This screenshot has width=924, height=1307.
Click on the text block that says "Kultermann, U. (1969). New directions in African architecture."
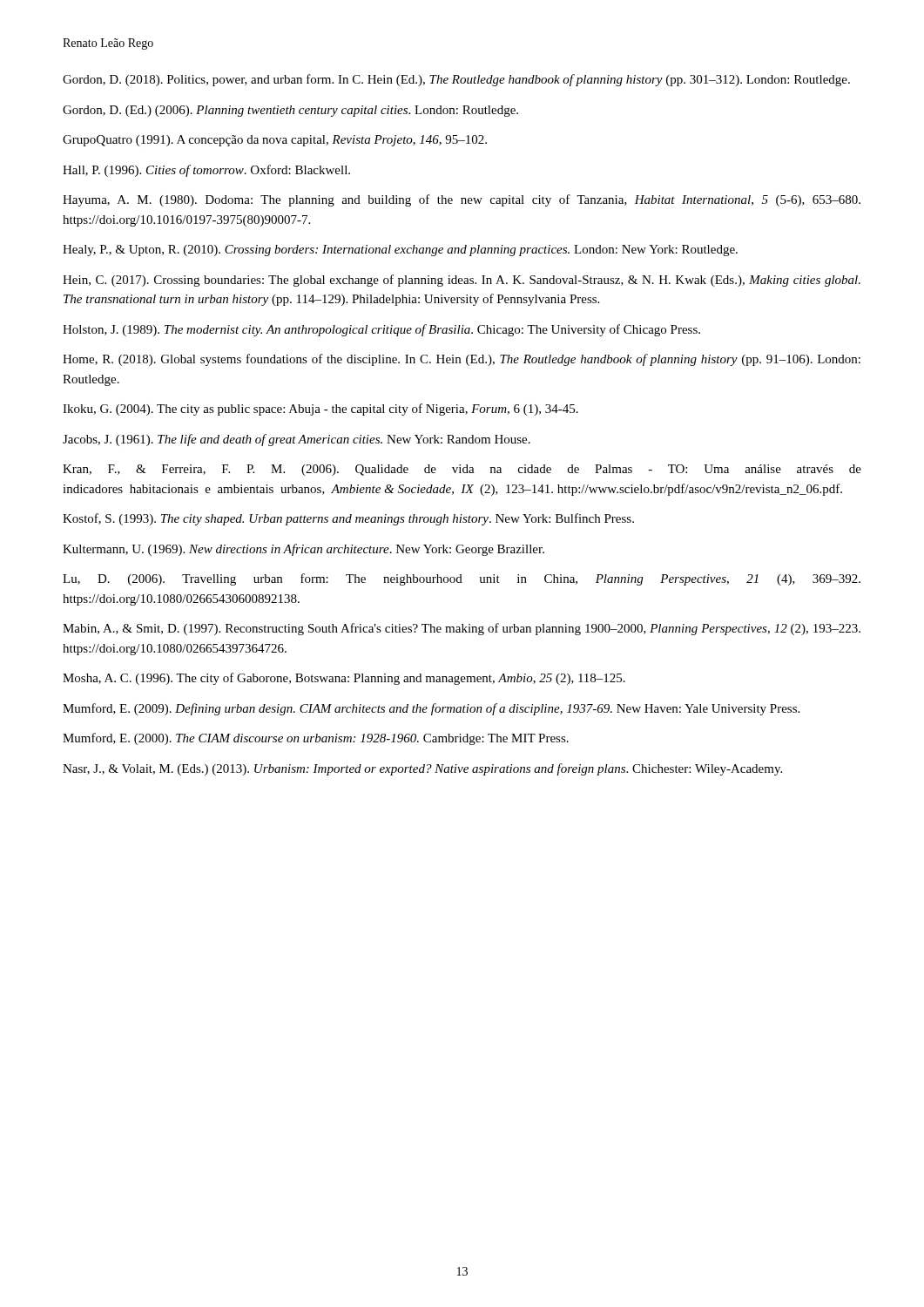coord(304,548)
